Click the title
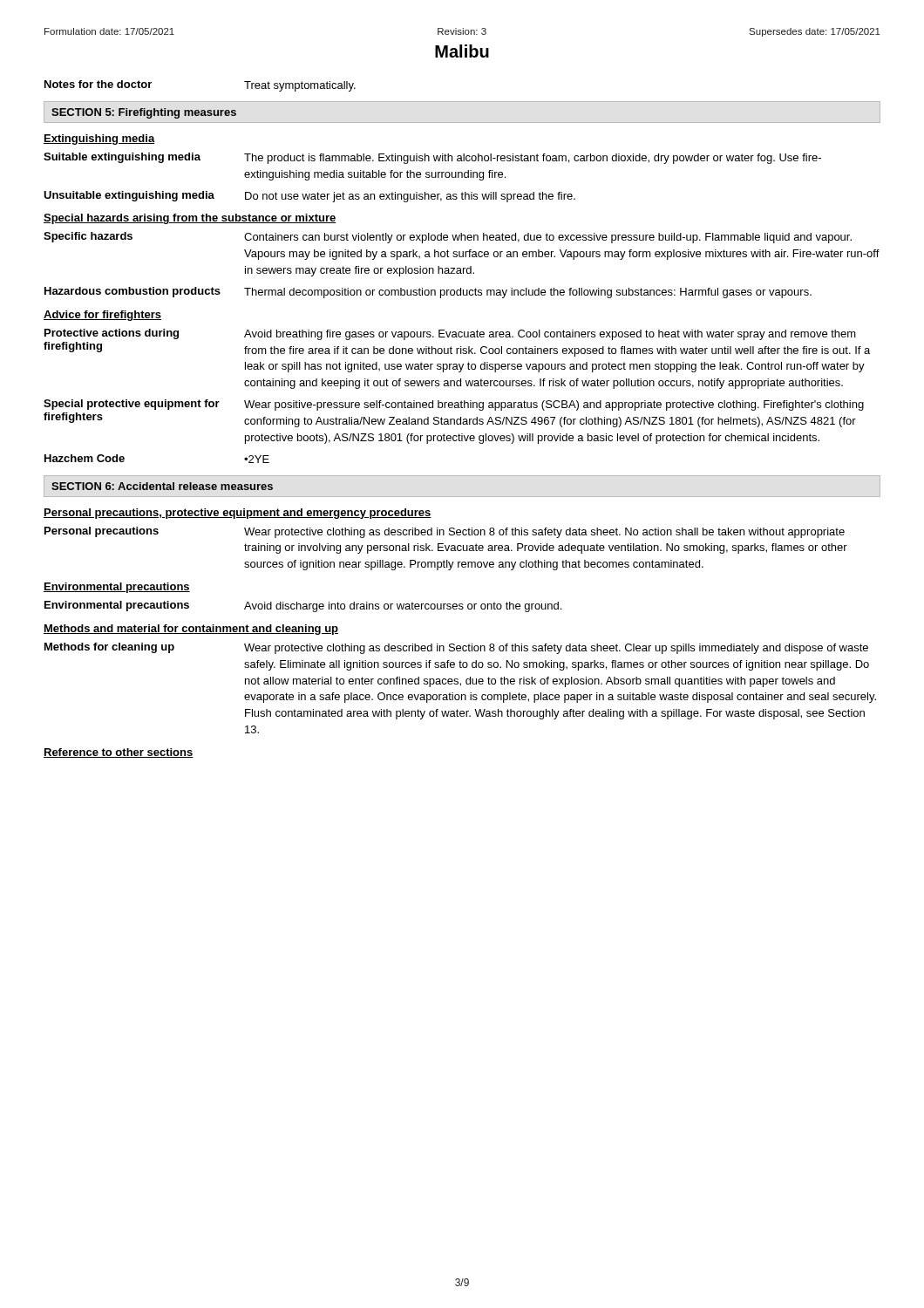This screenshot has height=1308, width=924. (462, 52)
